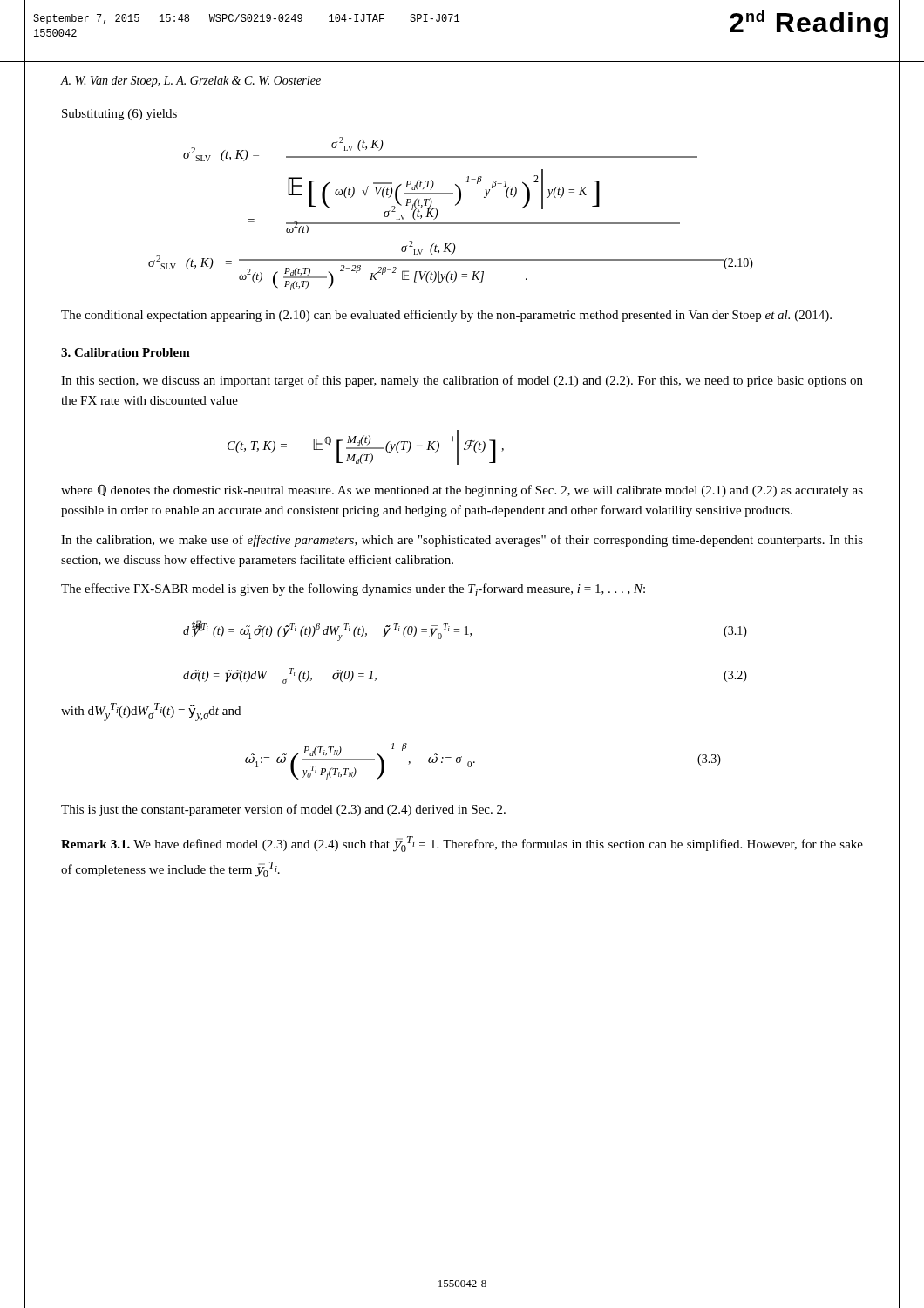Screen dimensions: 1308x924
Task: Where is the formula that starts "ω̃ 1 := ω̃ ( Pd(Ti,TN) y0"?
Action: coord(462,760)
